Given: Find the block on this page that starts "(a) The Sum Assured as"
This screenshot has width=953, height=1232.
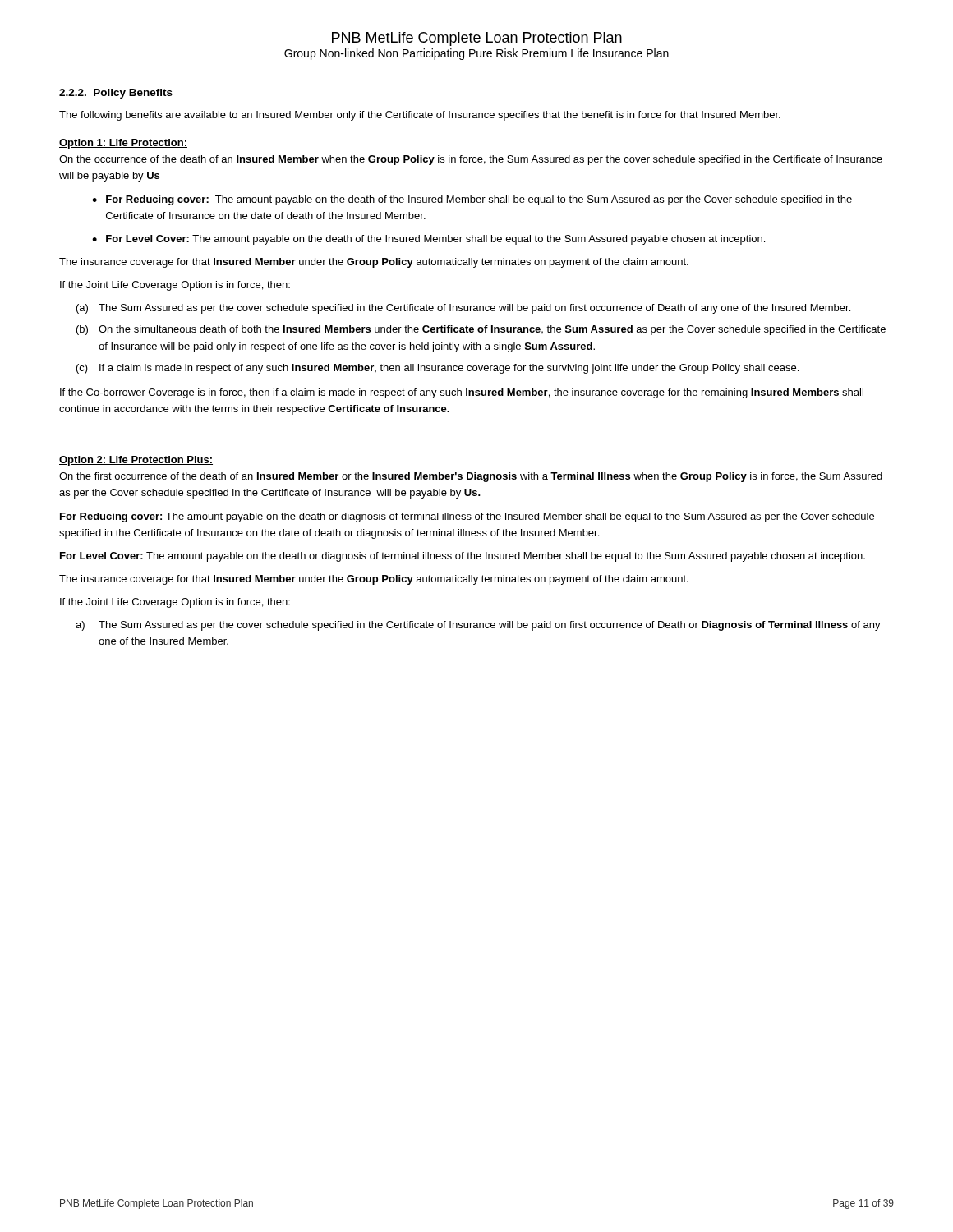Looking at the screenshot, I should coord(485,308).
